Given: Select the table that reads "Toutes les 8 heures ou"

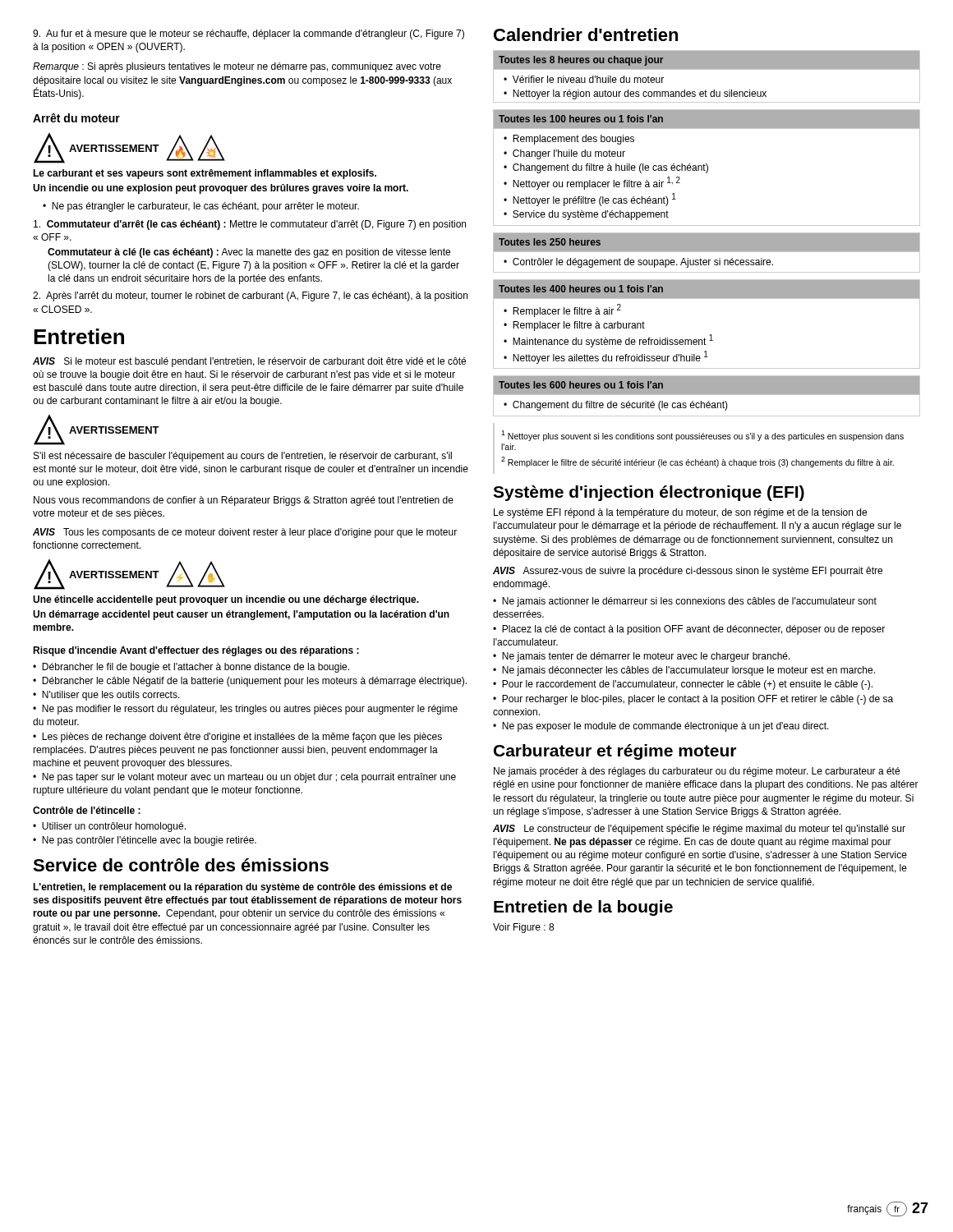Looking at the screenshot, I should click(707, 77).
